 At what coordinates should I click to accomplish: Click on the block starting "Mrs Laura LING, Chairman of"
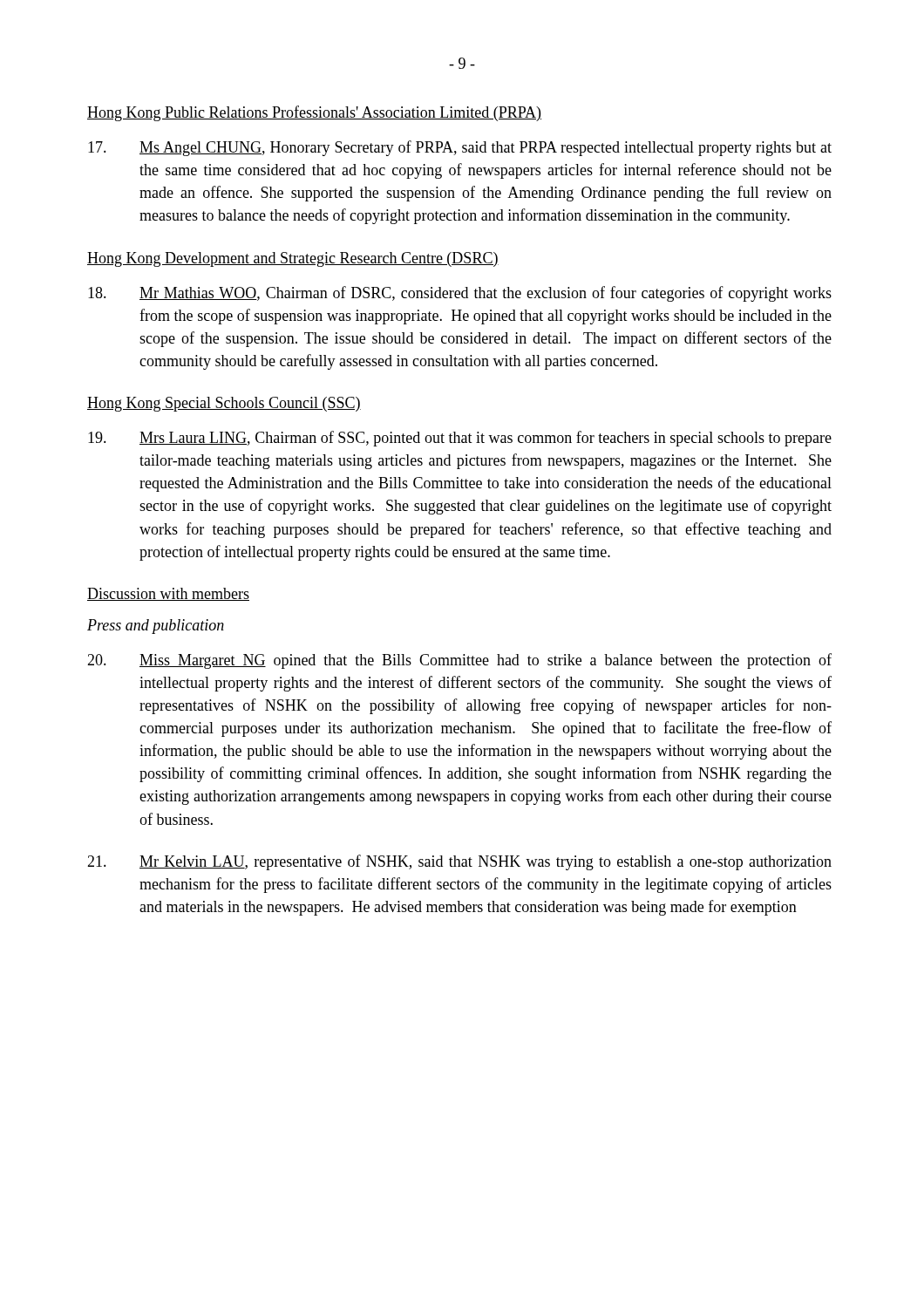point(459,495)
